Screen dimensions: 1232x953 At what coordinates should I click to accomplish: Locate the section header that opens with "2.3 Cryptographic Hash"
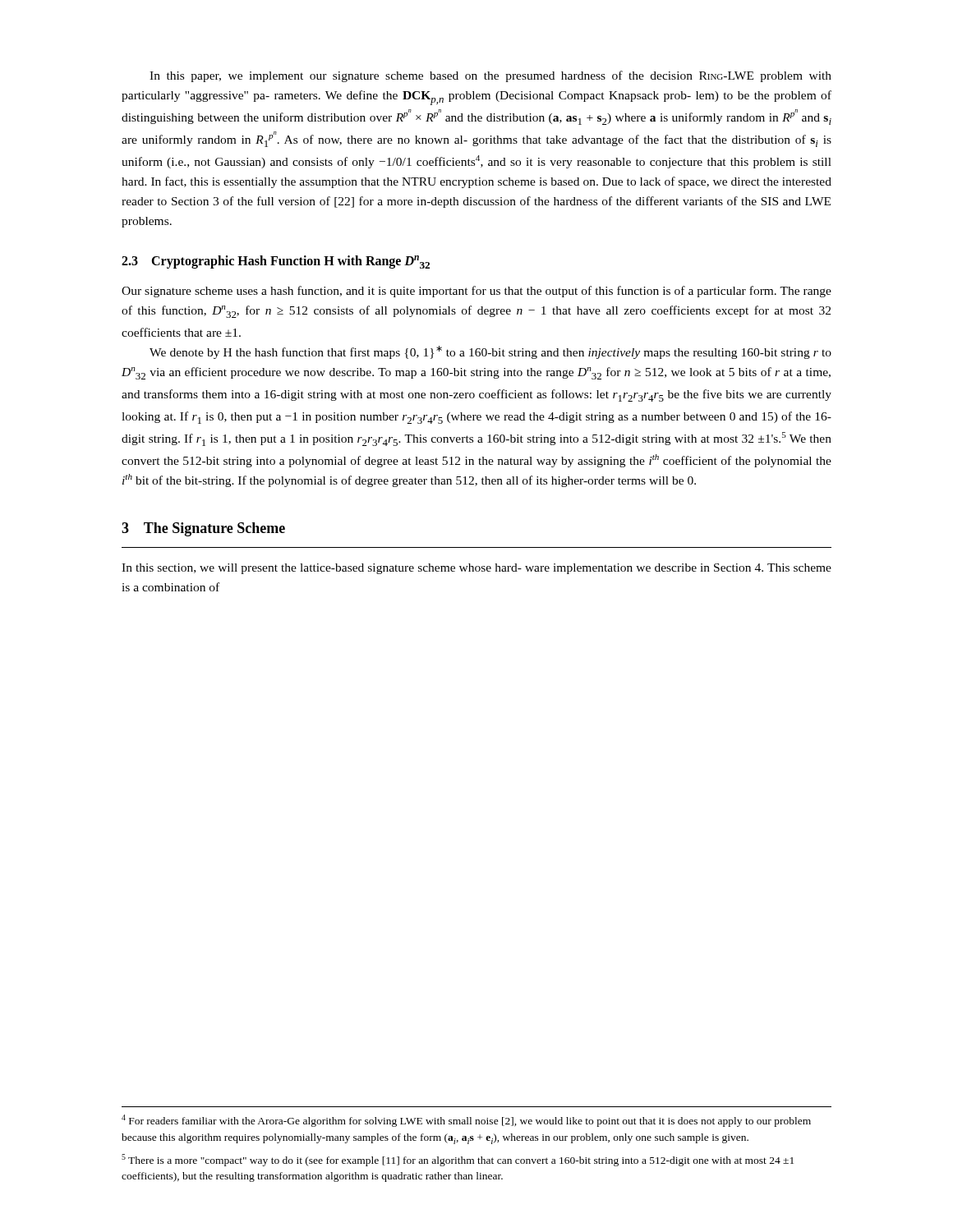(x=276, y=263)
